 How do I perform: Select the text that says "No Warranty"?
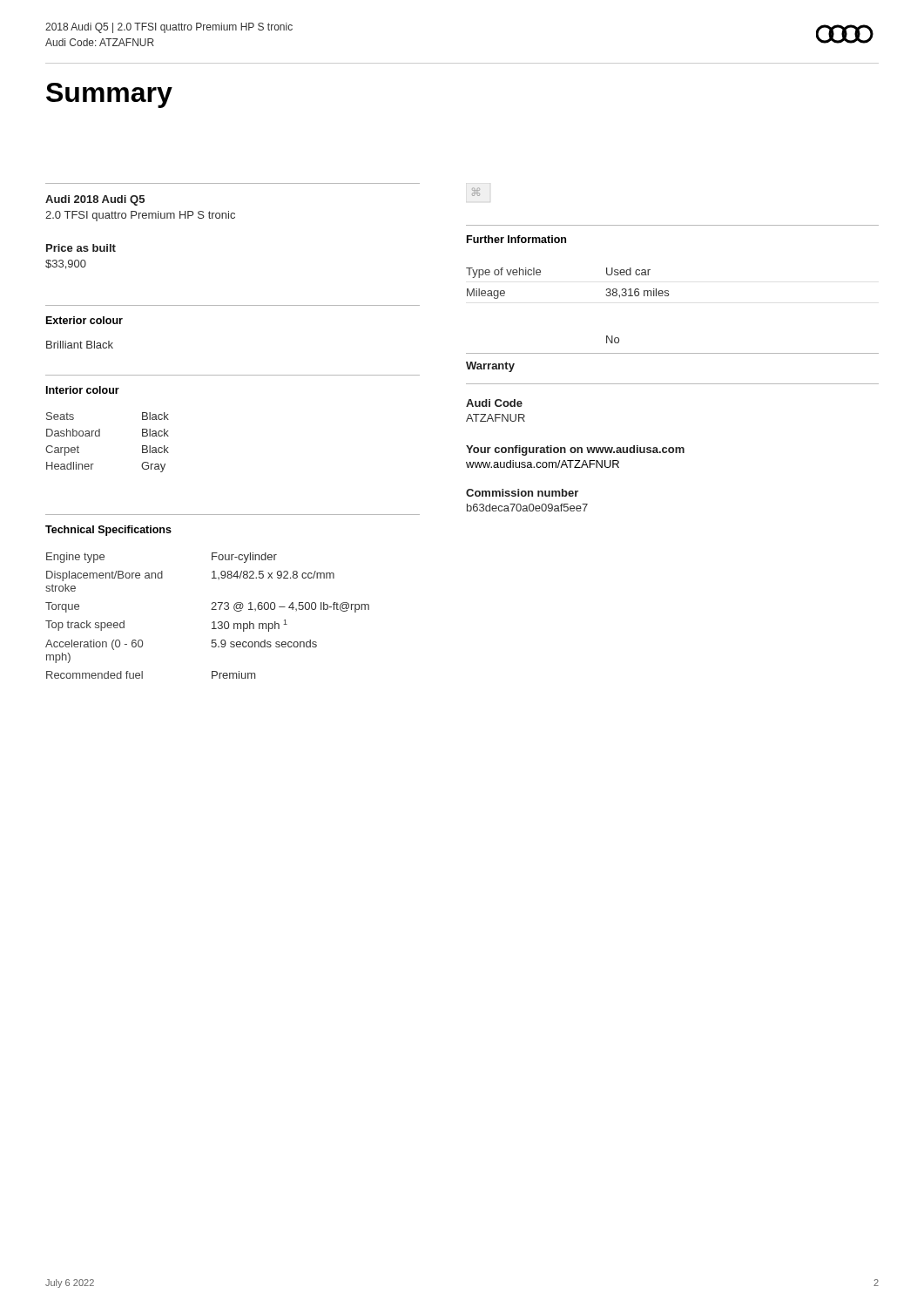point(672,351)
